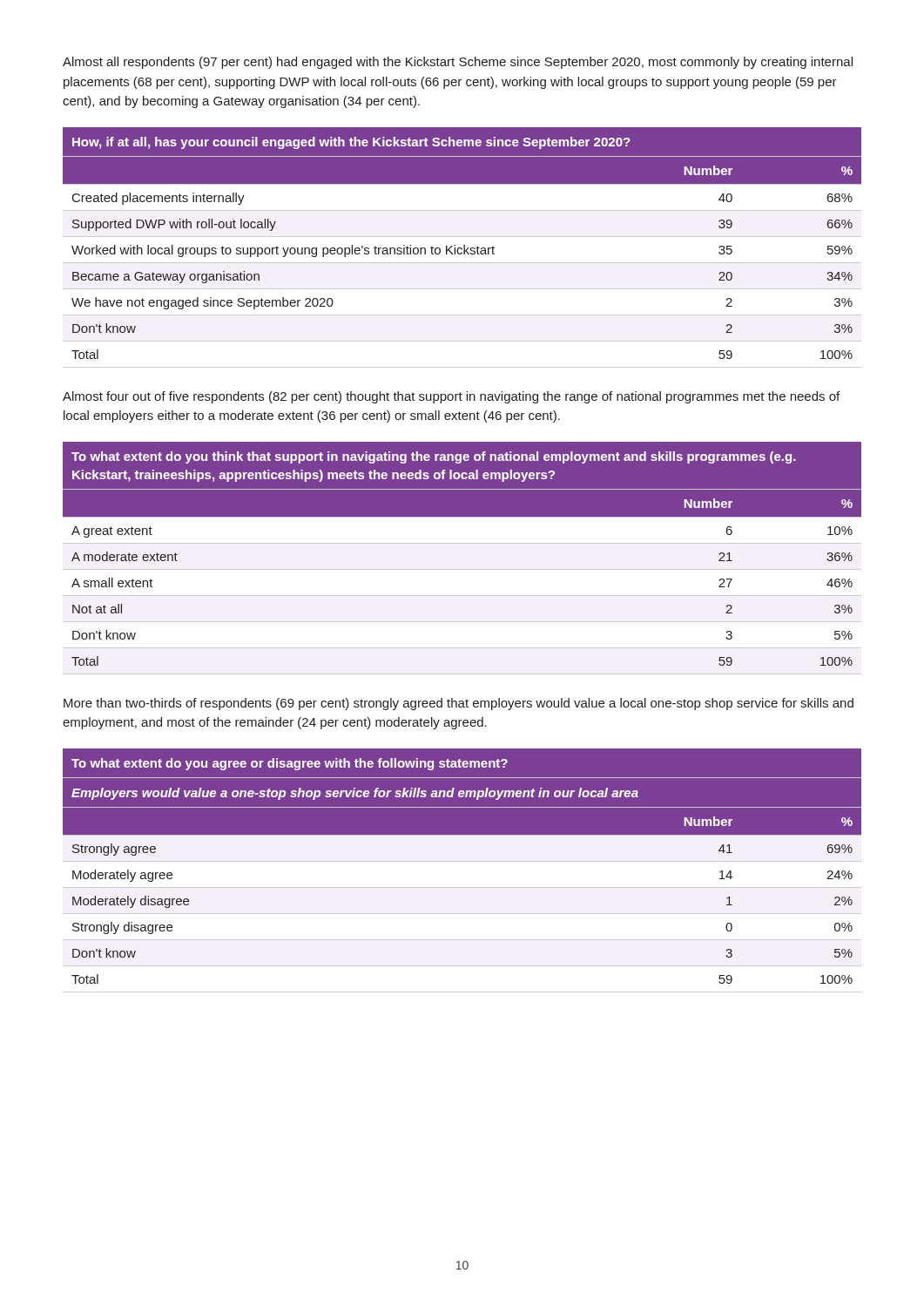The height and width of the screenshot is (1307, 924).
Task: Find the text block starting "Almost all respondents (97 per"
Action: pyautogui.click(x=458, y=81)
